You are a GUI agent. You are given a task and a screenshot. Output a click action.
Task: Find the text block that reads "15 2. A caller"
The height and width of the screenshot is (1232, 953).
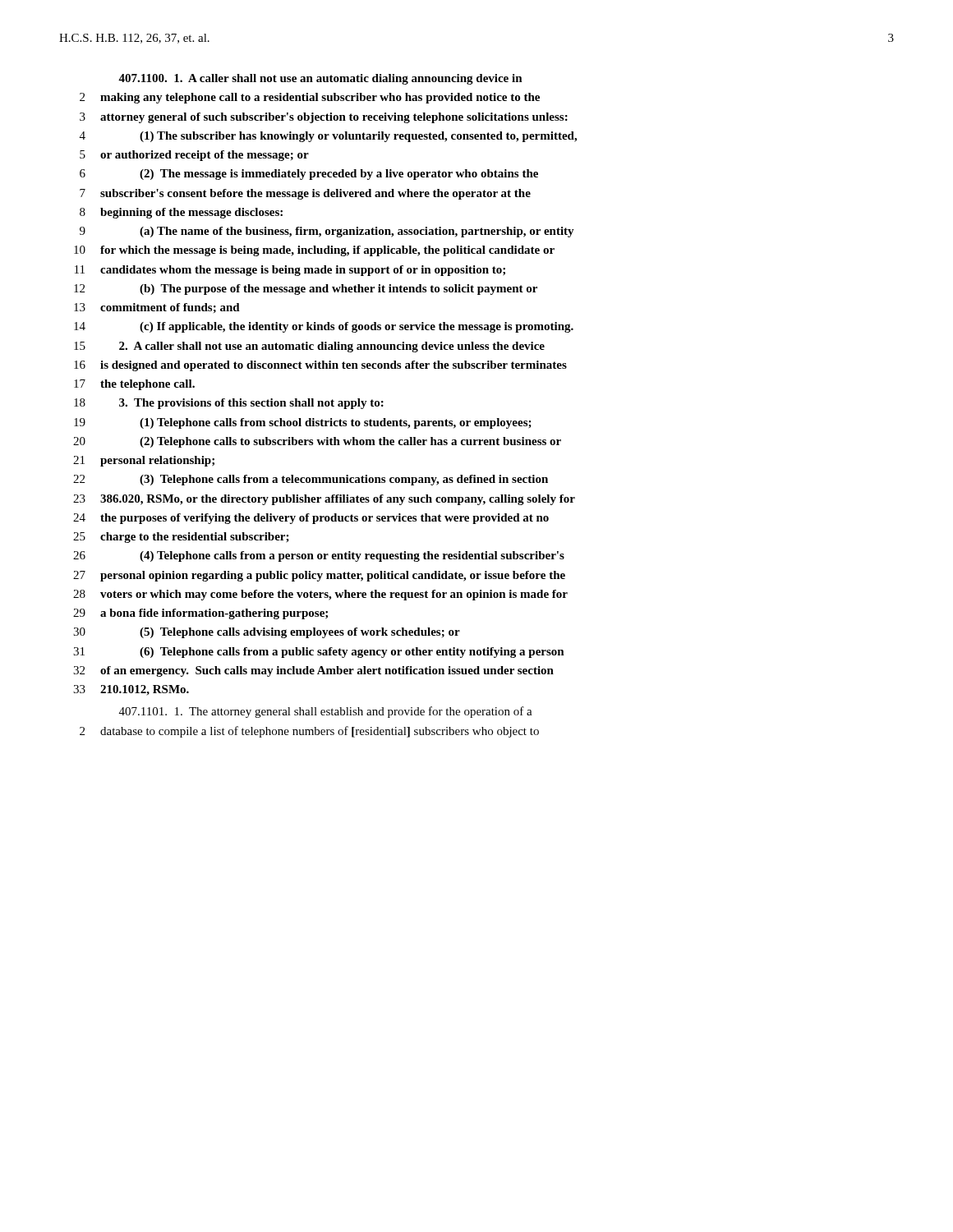[476, 365]
